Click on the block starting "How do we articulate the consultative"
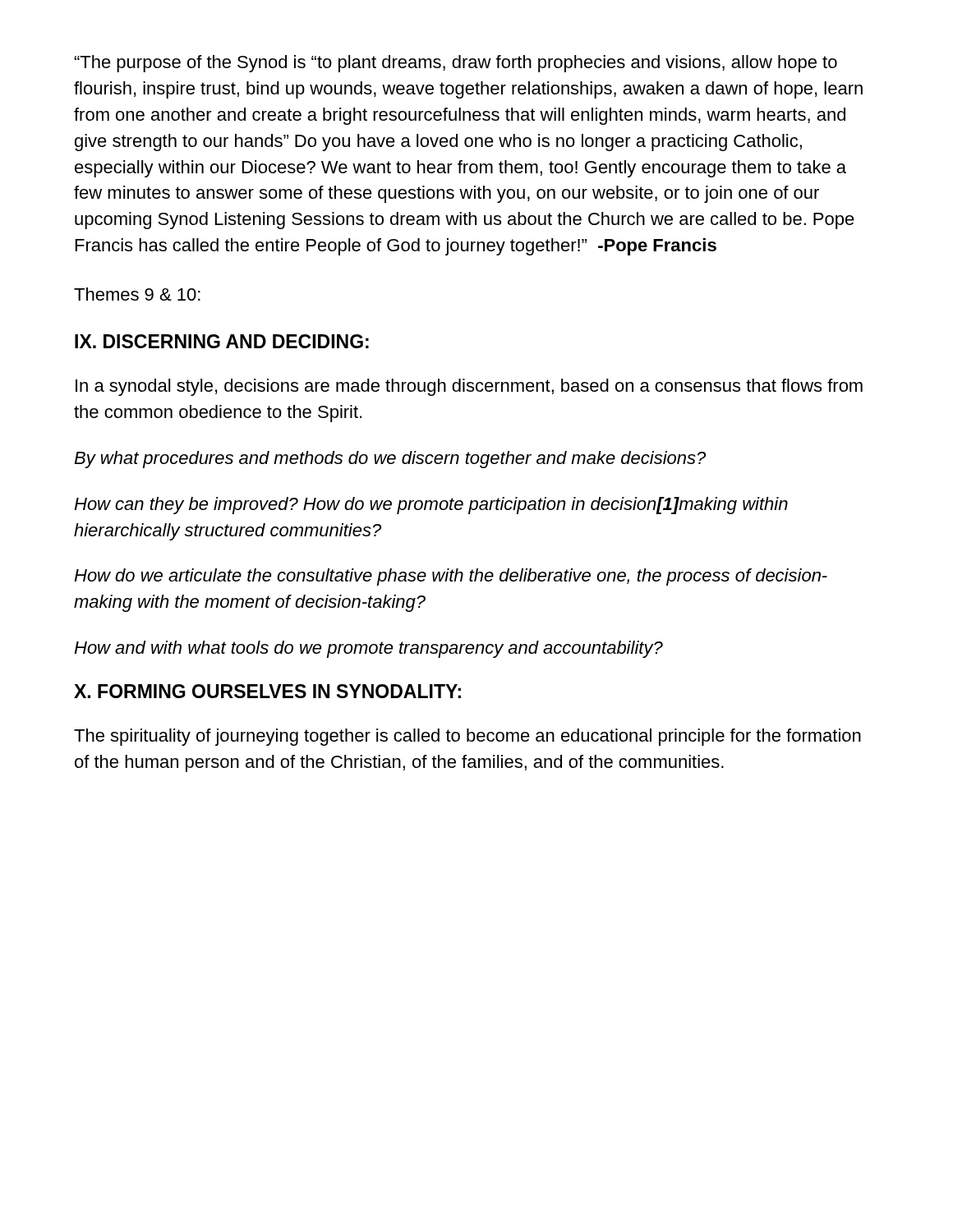The image size is (953, 1232). (x=451, y=589)
